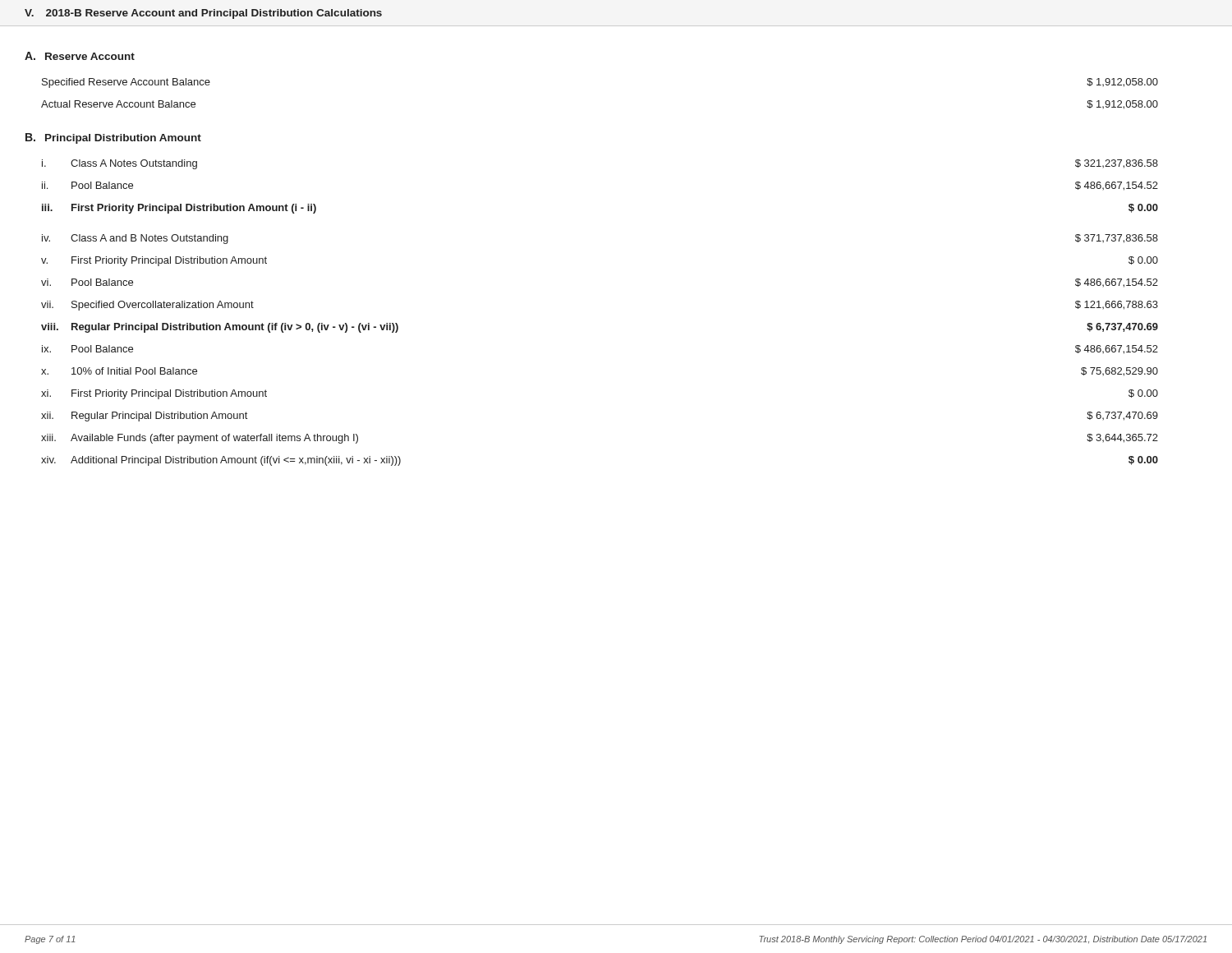The image size is (1232, 953).
Task: Find the element starting "ii. Pool Balance"
Action: 99,185
